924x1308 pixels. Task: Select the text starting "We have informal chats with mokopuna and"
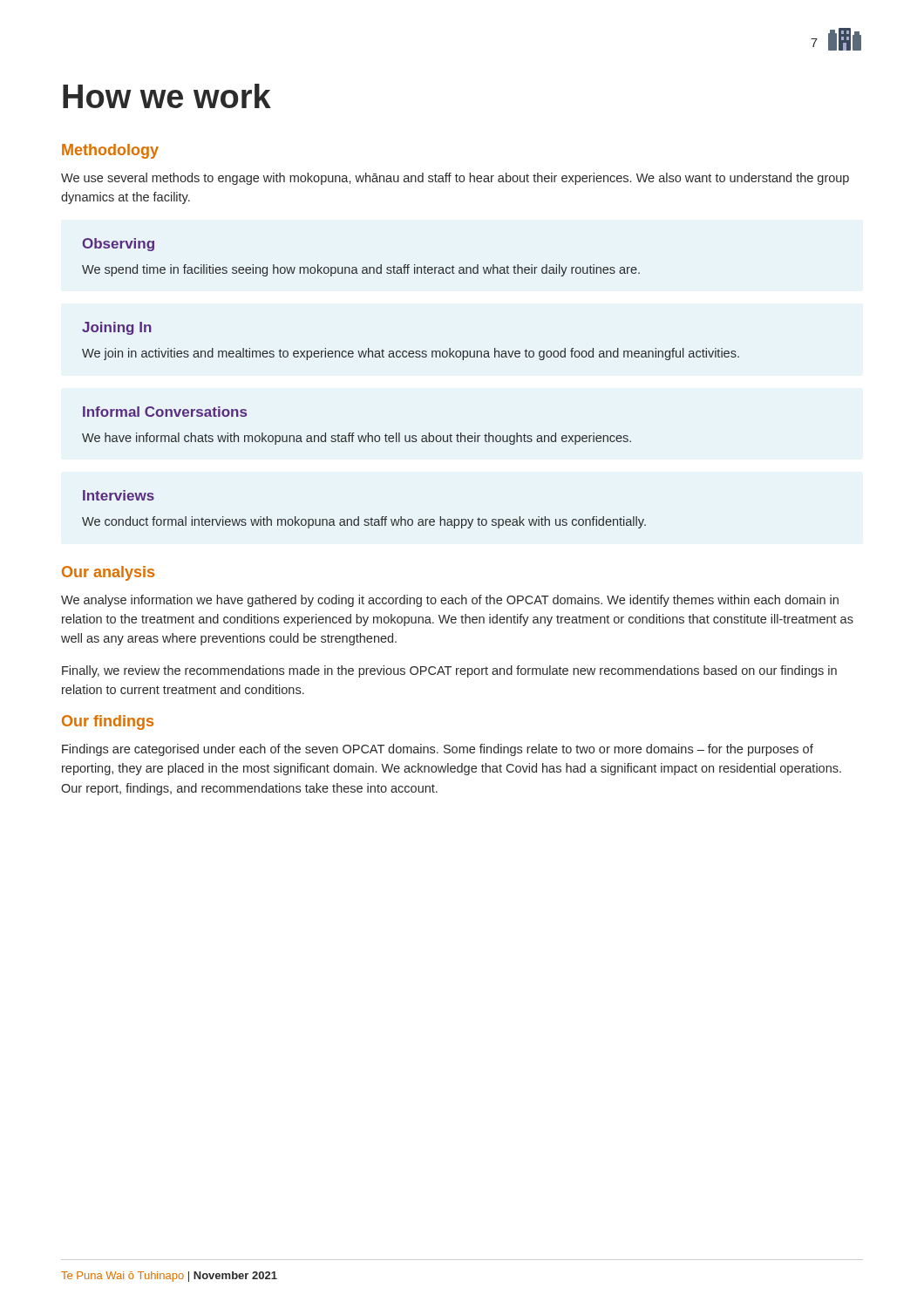[357, 437]
